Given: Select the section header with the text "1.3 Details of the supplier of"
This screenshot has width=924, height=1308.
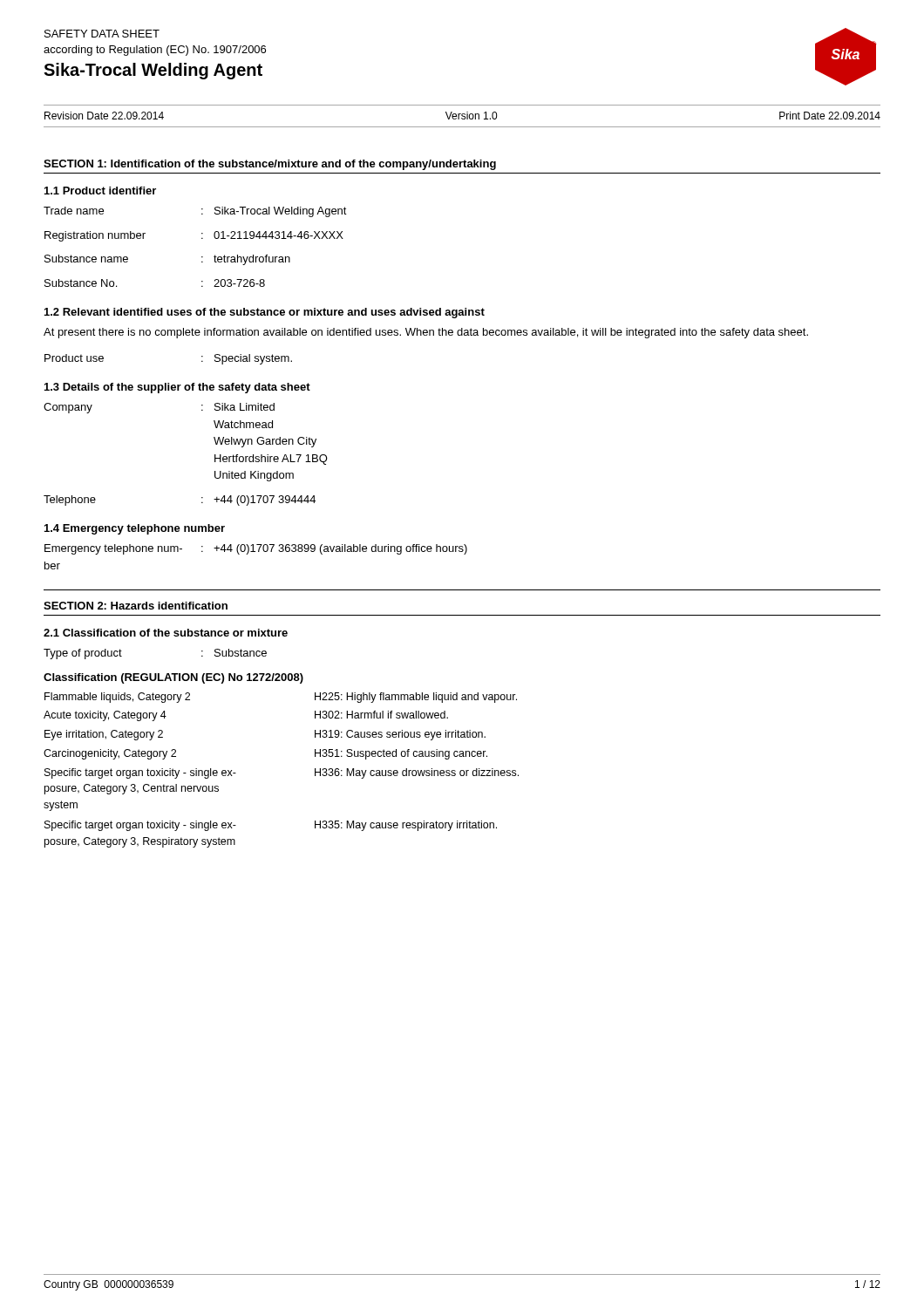Looking at the screenshot, I should [177, 387].
